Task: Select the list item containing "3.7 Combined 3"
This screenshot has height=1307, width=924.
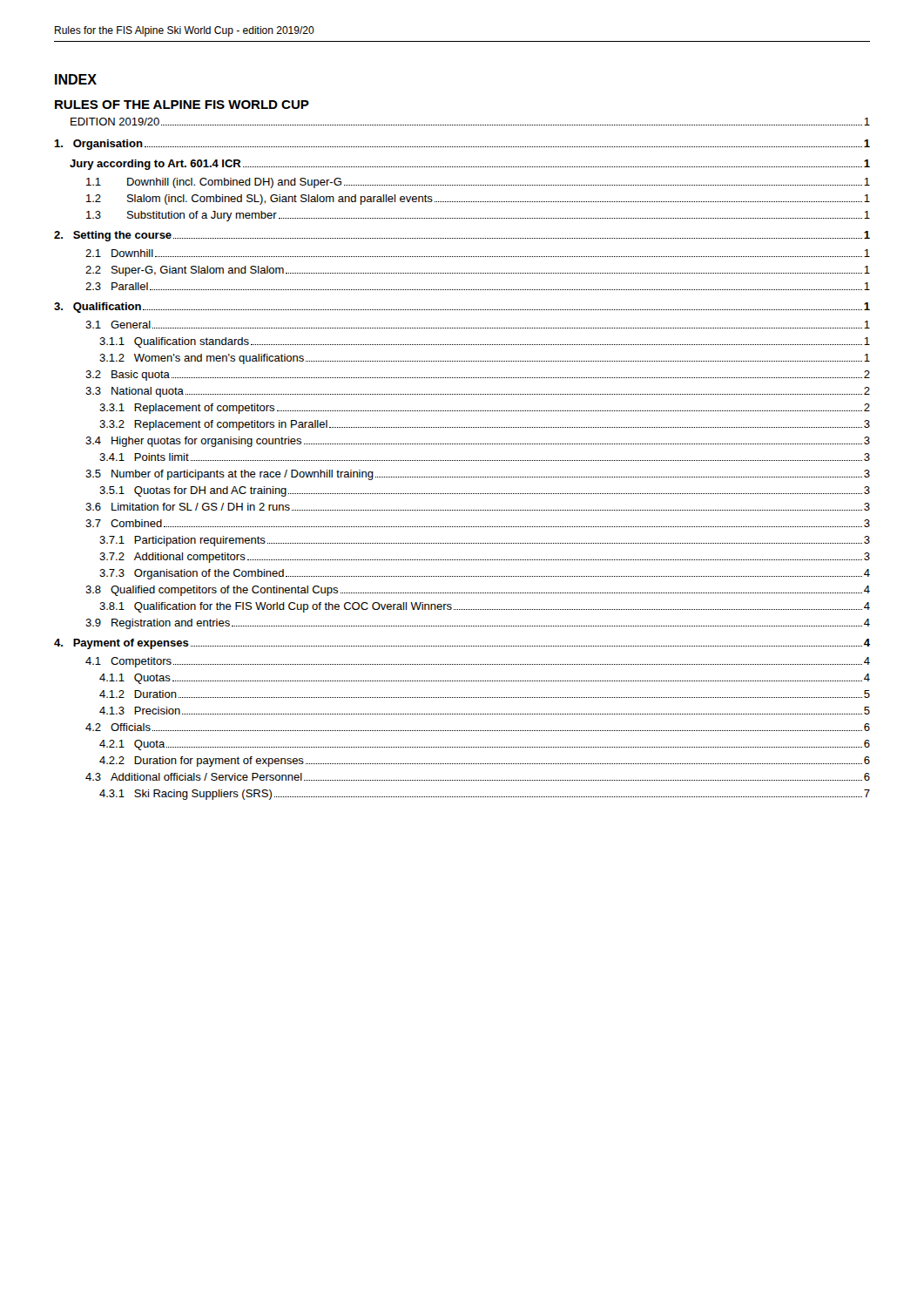Action: [x=462, y=523]
